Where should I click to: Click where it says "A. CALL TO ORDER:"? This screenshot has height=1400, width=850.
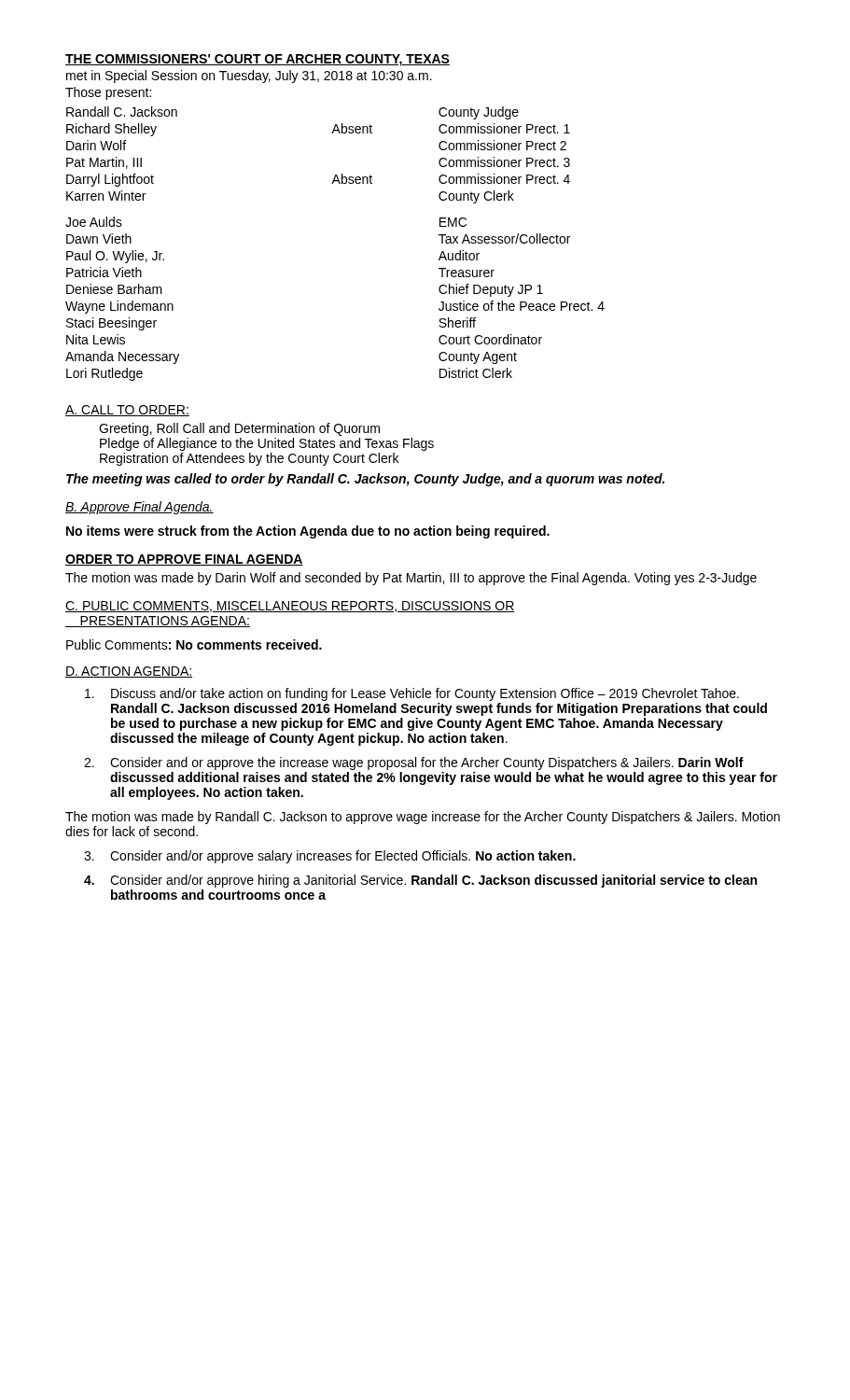pos(127,410)
